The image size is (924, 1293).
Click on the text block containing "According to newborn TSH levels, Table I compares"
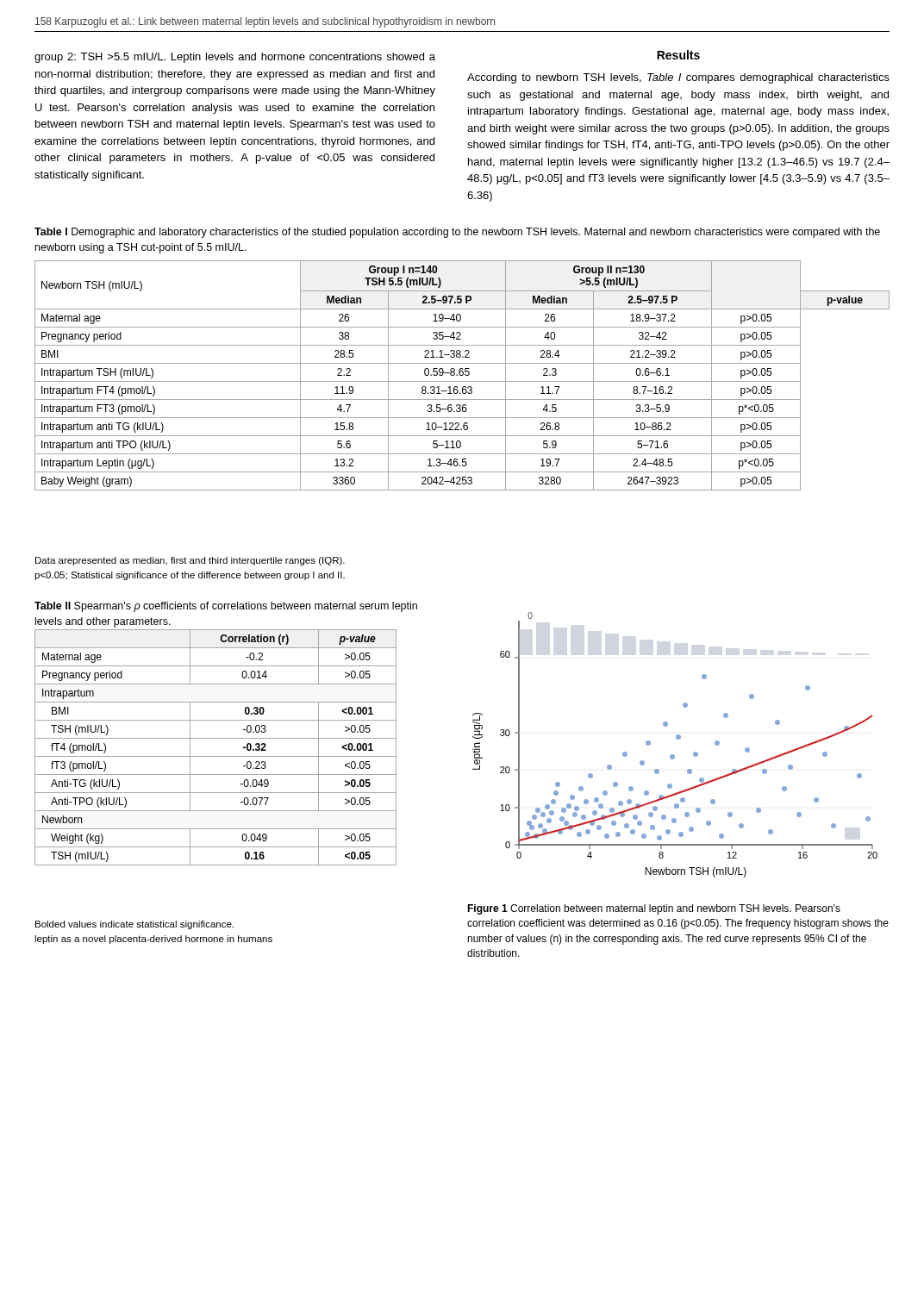(x=678, y=136)
